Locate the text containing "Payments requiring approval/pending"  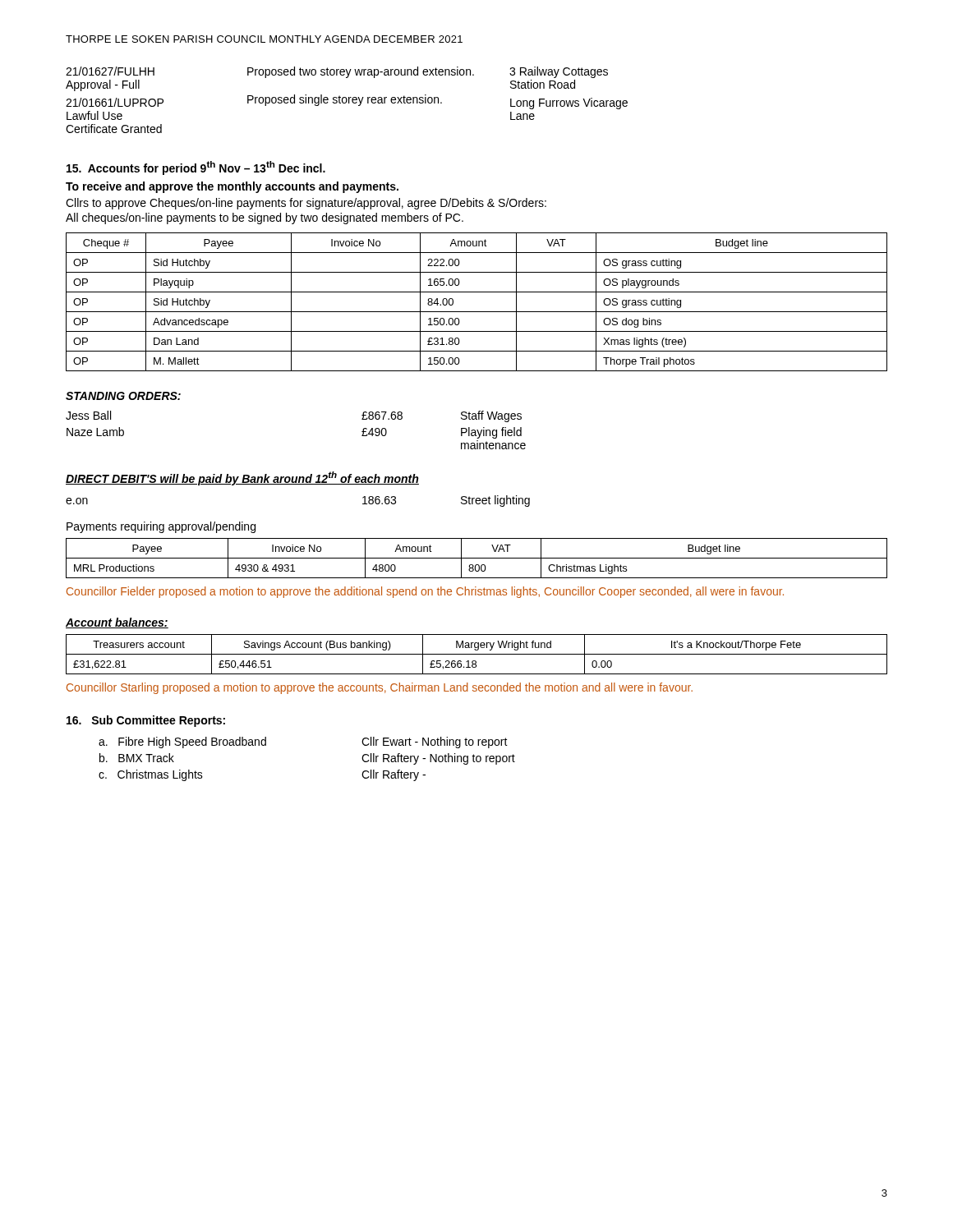pos(161,527)
